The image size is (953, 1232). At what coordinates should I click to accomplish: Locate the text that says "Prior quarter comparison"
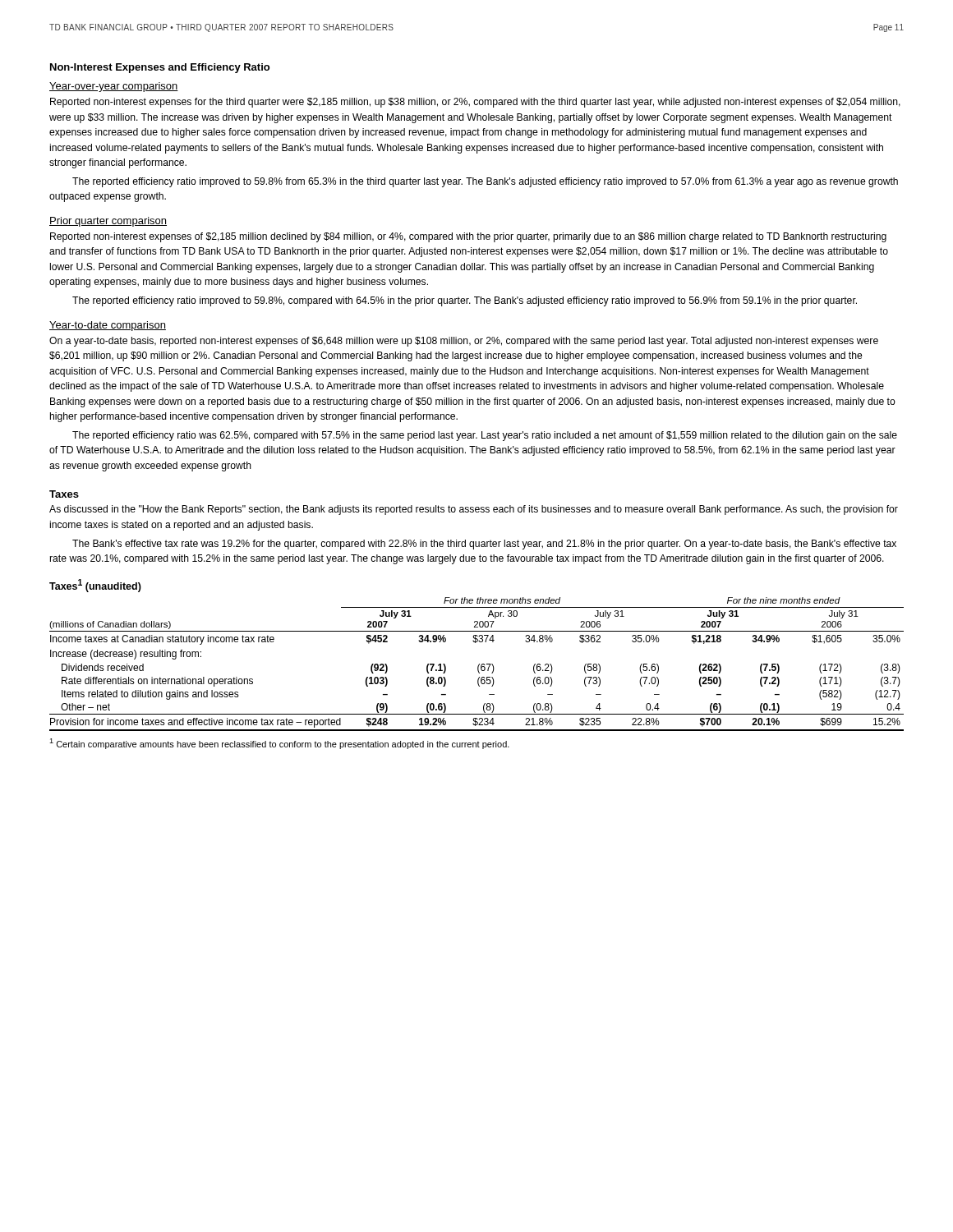(x=108, y=220)
